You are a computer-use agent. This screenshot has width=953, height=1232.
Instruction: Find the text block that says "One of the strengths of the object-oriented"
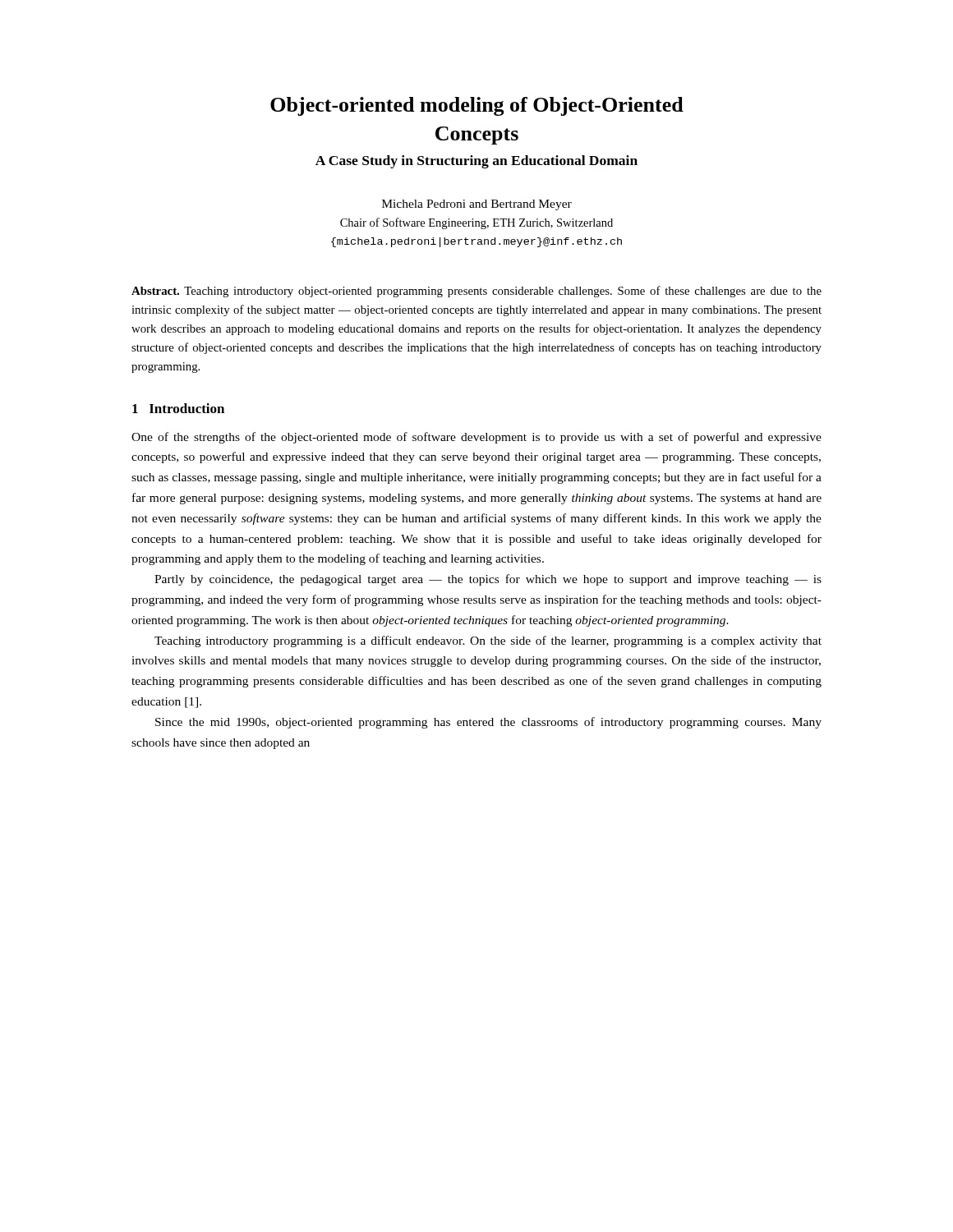(476, 590)
